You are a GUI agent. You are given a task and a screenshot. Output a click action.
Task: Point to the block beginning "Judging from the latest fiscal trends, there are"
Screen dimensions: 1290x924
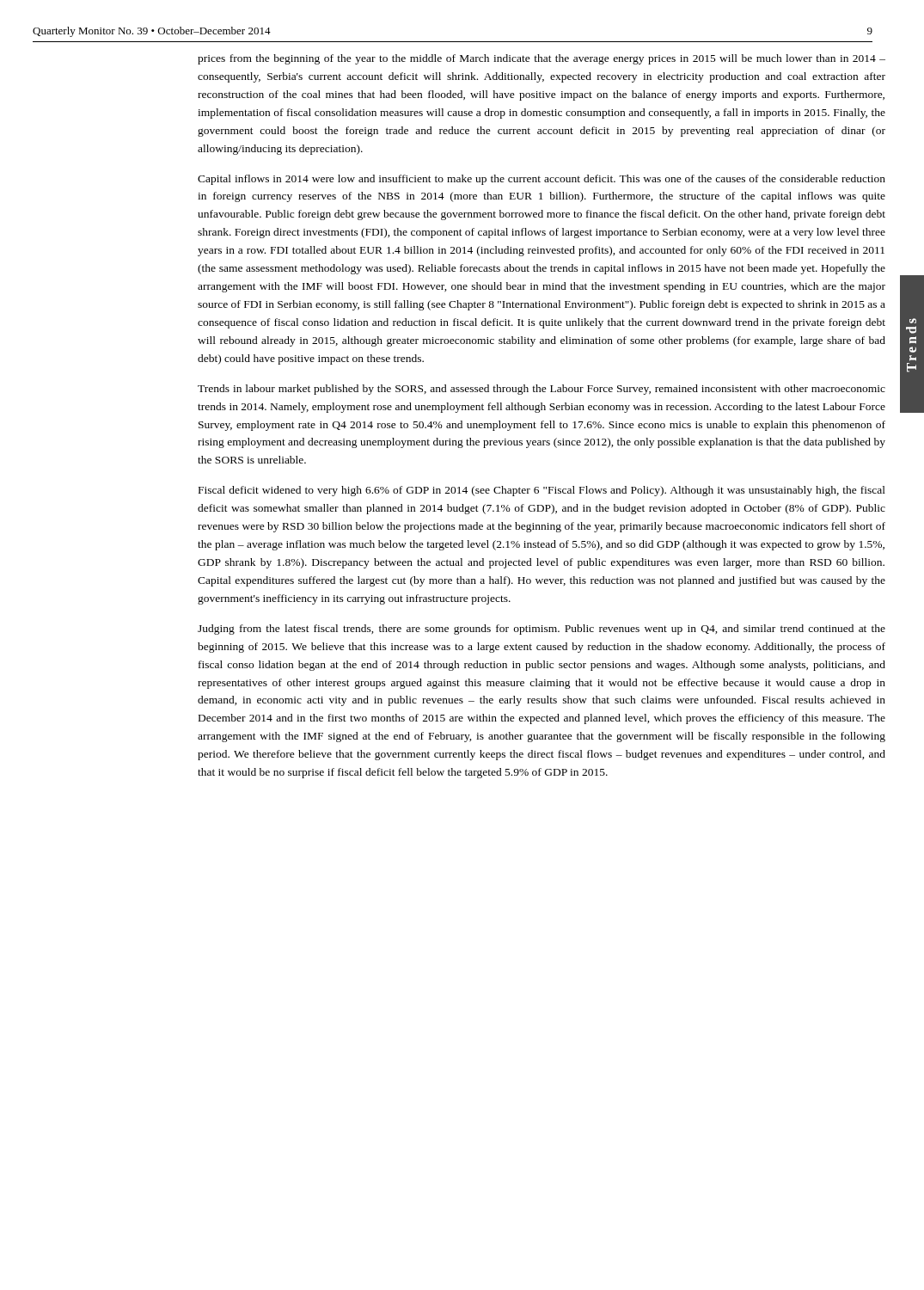coord(542,700)
